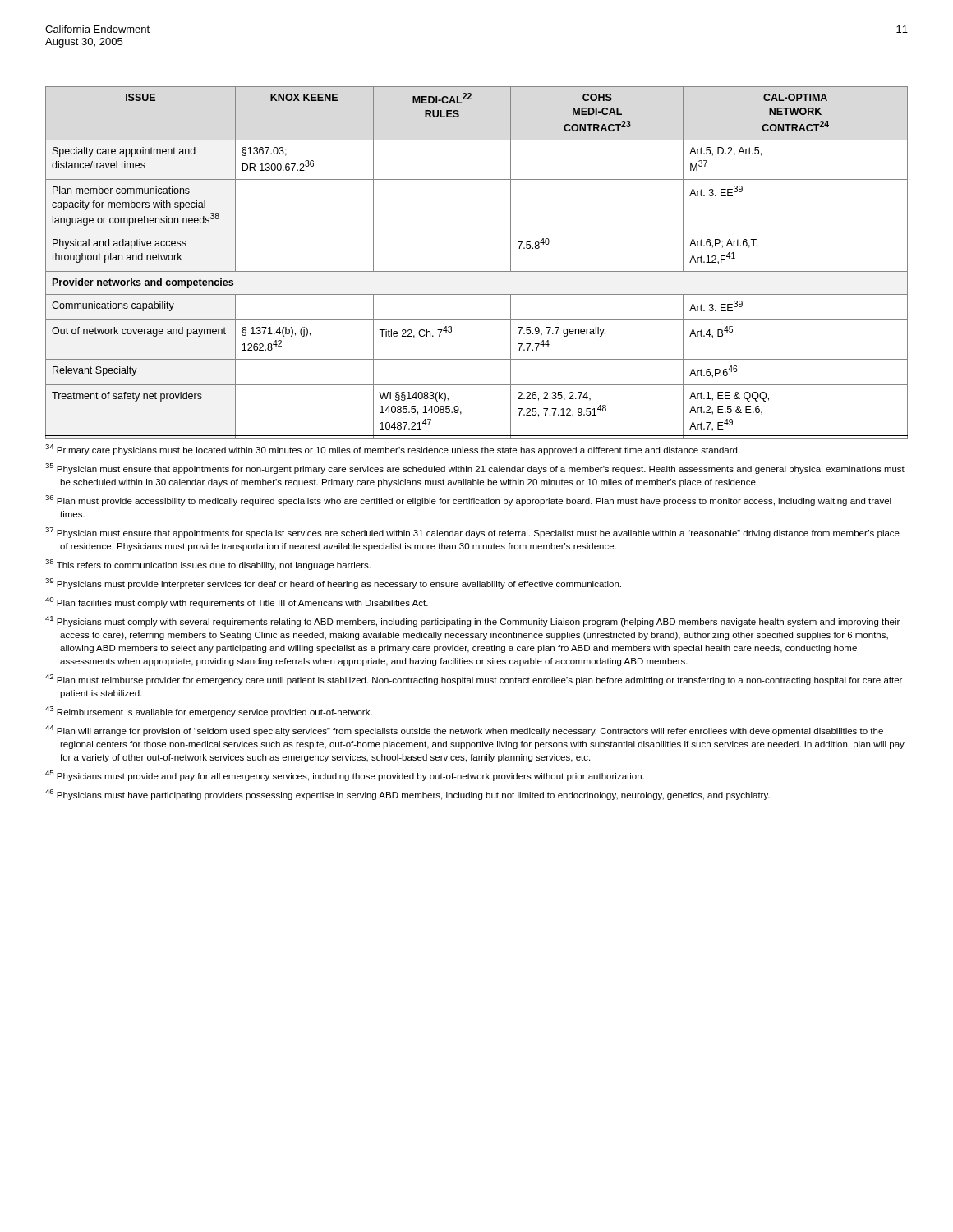This screenshot has width=953, height=1232.
Task: Point to the block starting "37 Physician must ensure that appointments for specialist"
Action: (x=472, y=538)
